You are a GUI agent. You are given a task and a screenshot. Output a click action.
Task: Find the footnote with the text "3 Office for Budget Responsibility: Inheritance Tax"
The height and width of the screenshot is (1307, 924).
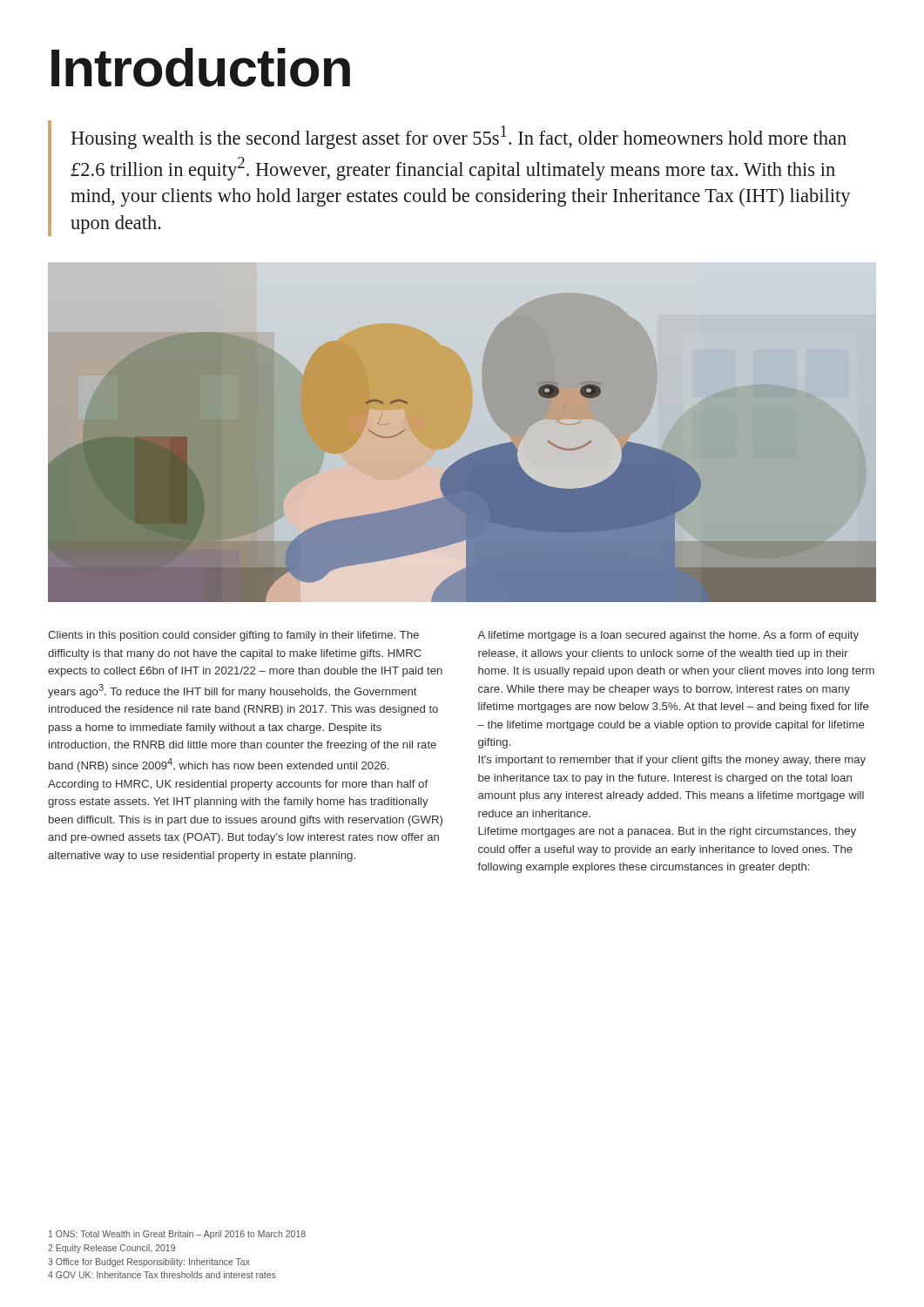[149, 1263]
